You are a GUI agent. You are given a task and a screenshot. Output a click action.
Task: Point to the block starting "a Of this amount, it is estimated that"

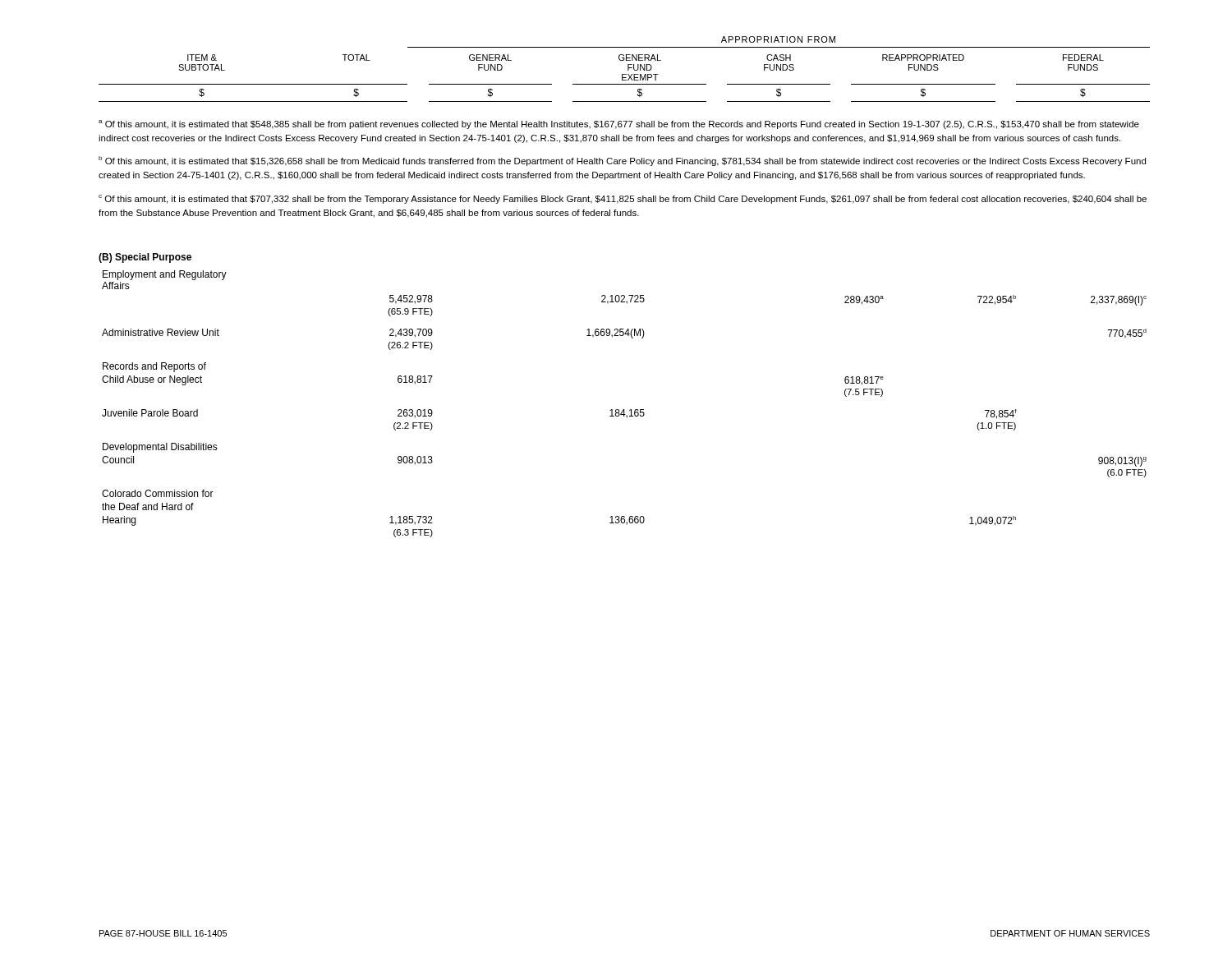619,130
